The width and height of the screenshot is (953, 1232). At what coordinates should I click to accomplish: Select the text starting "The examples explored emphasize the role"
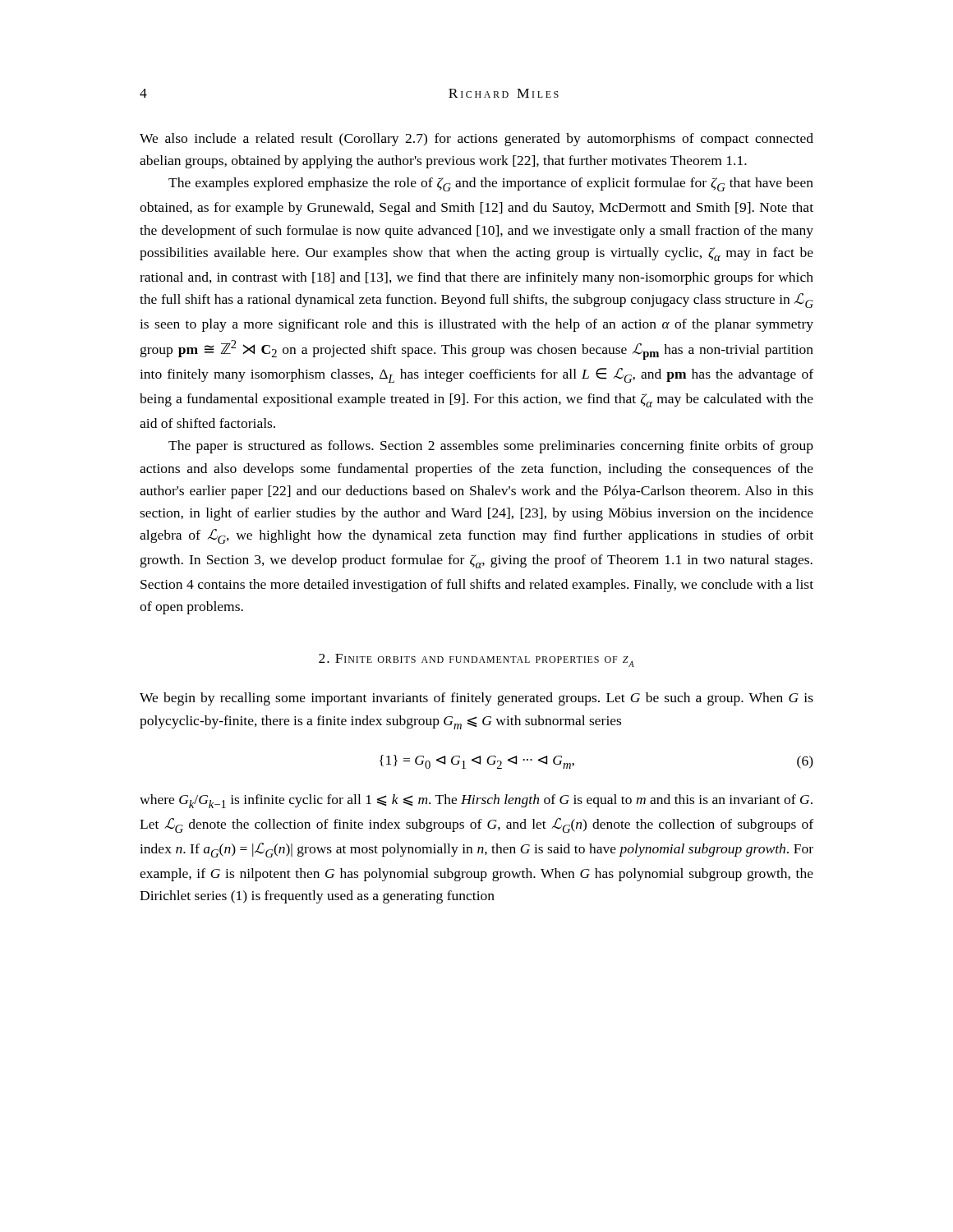coord(476,303)
